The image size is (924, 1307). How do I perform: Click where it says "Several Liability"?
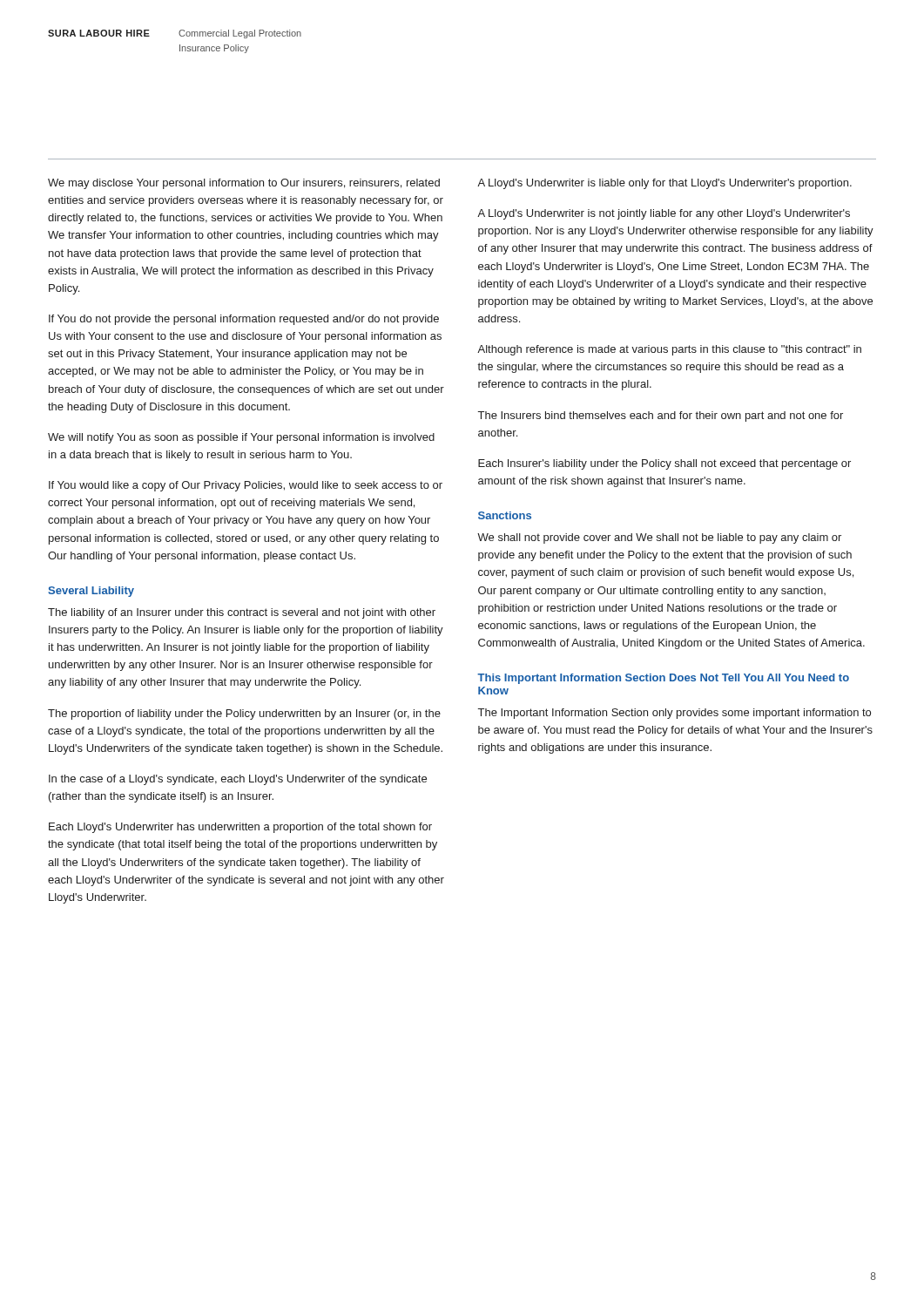[91, 590]
